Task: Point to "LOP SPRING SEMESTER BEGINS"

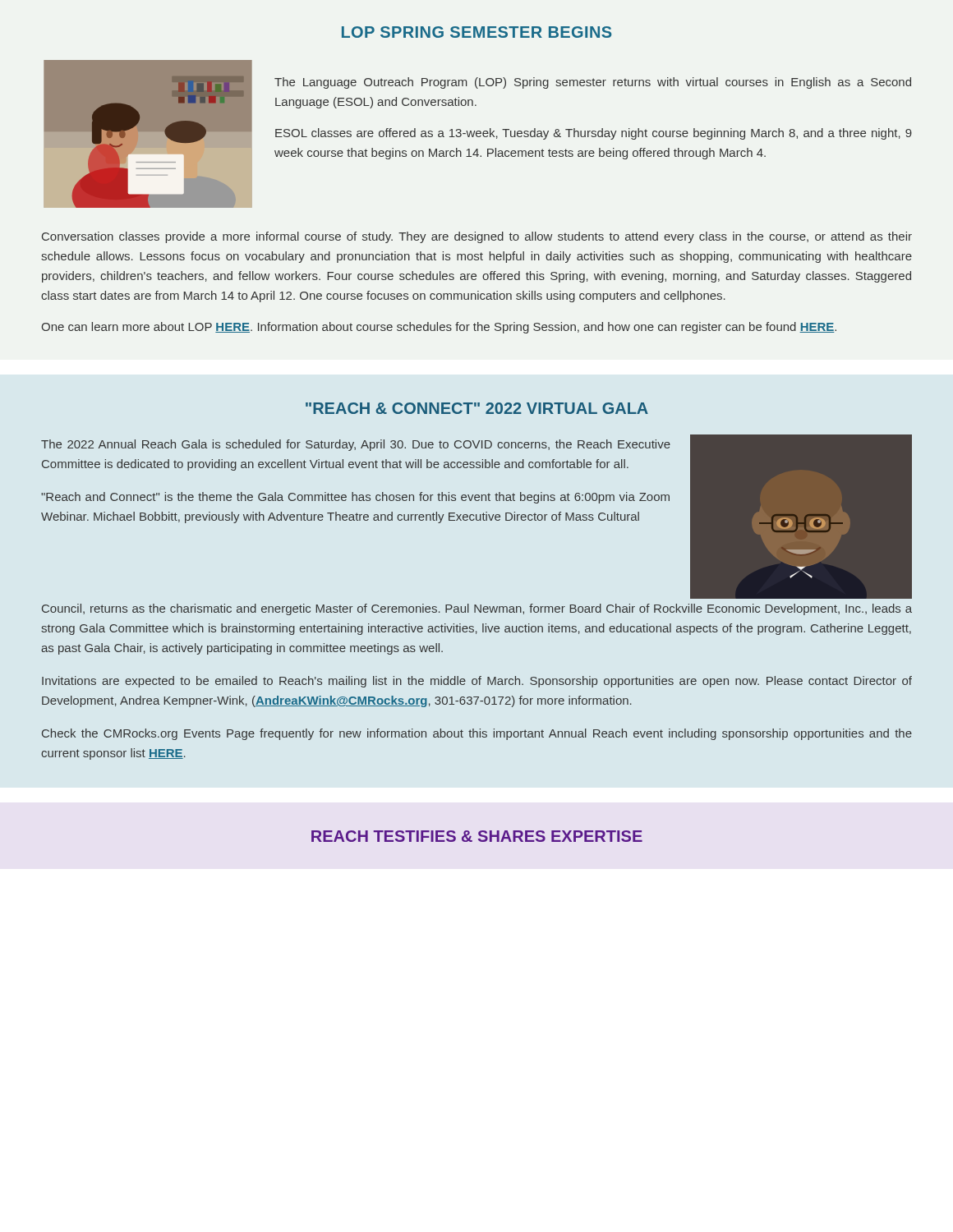Action: (x=476, y=32)
